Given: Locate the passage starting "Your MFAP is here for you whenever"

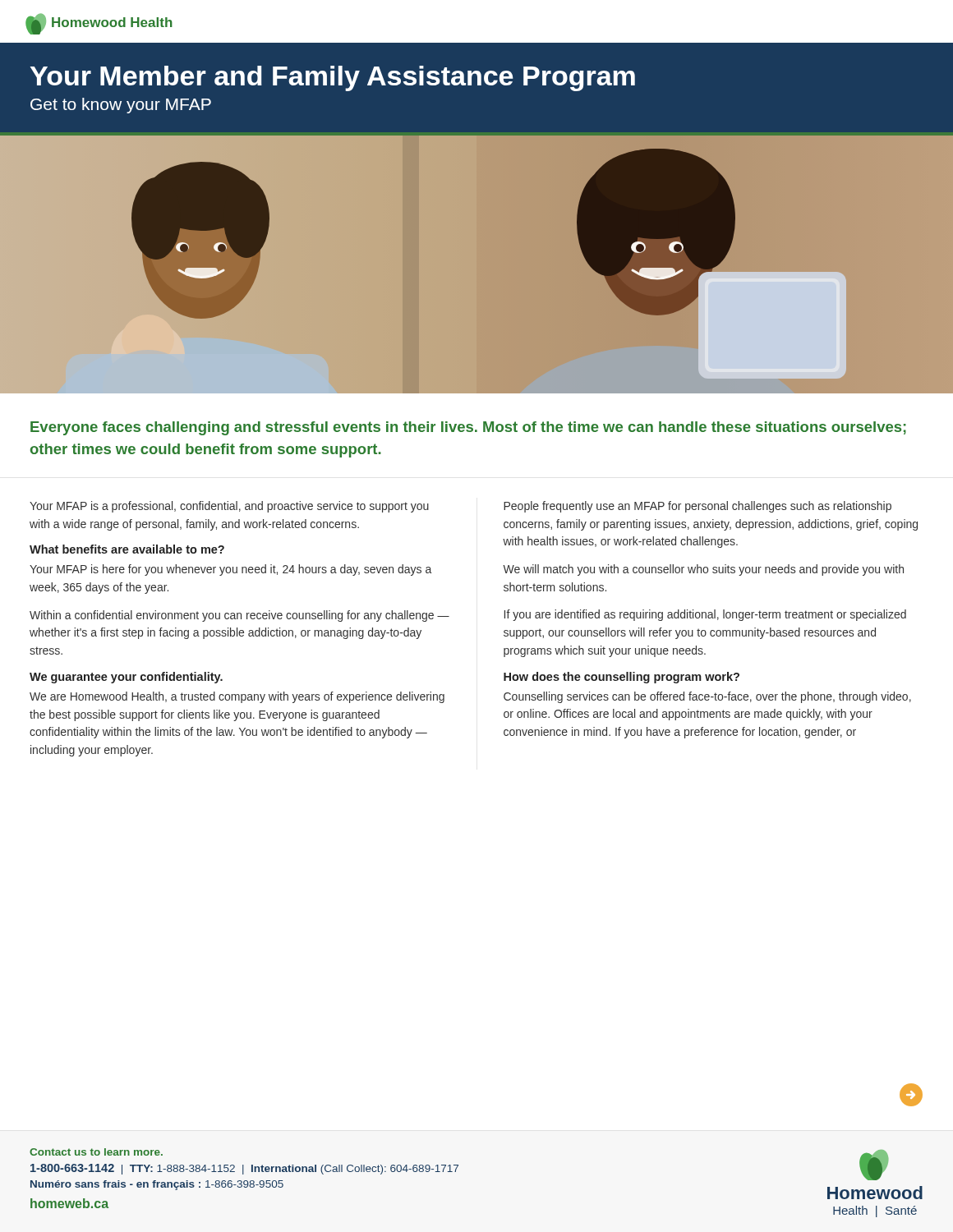Looking at the screenshot, I should (x=240, y=611).
